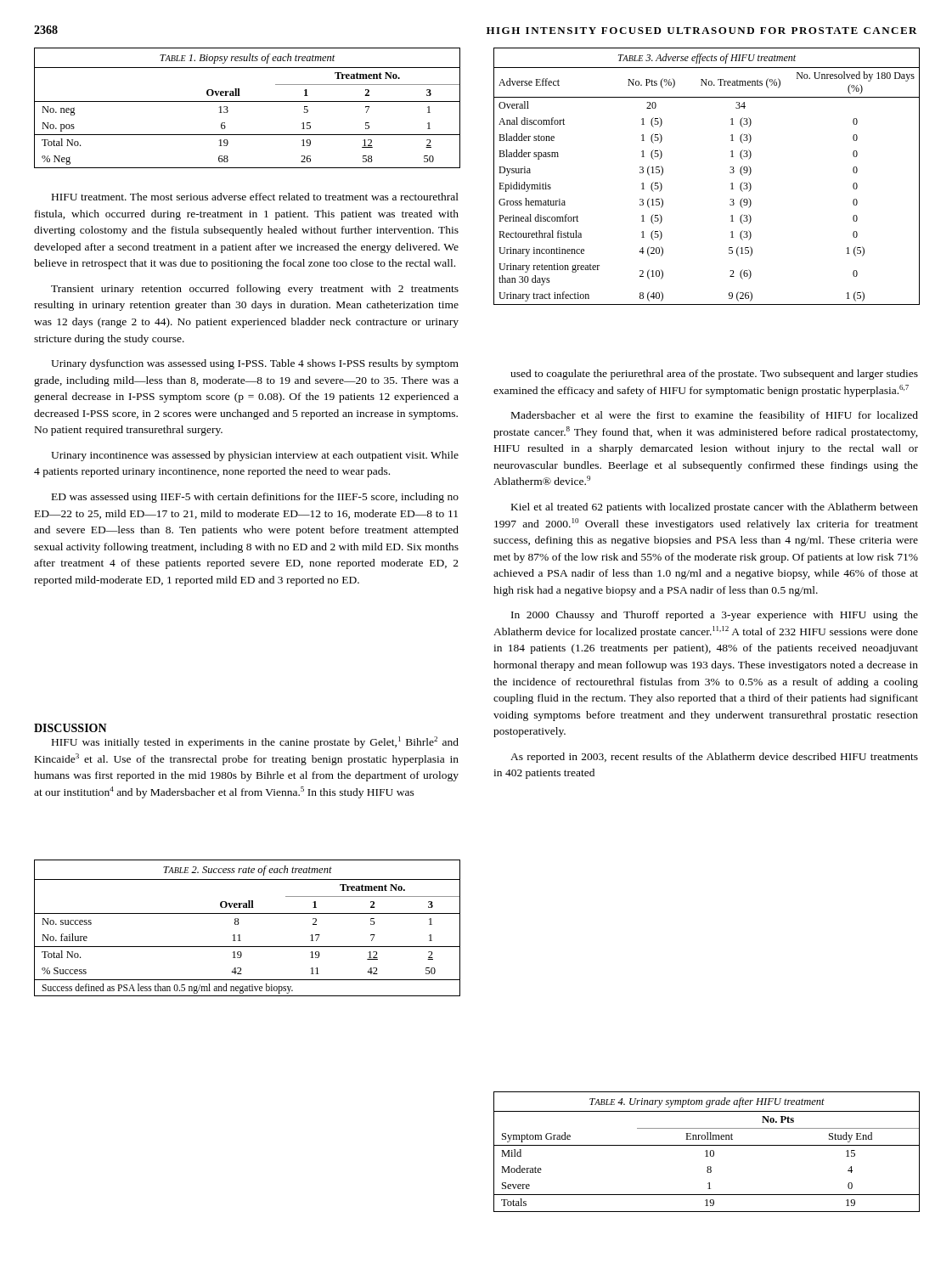Find the element starting "used to coagulate the periurethral"
The image size is (952, 1274).
click(x=706, y=573)
